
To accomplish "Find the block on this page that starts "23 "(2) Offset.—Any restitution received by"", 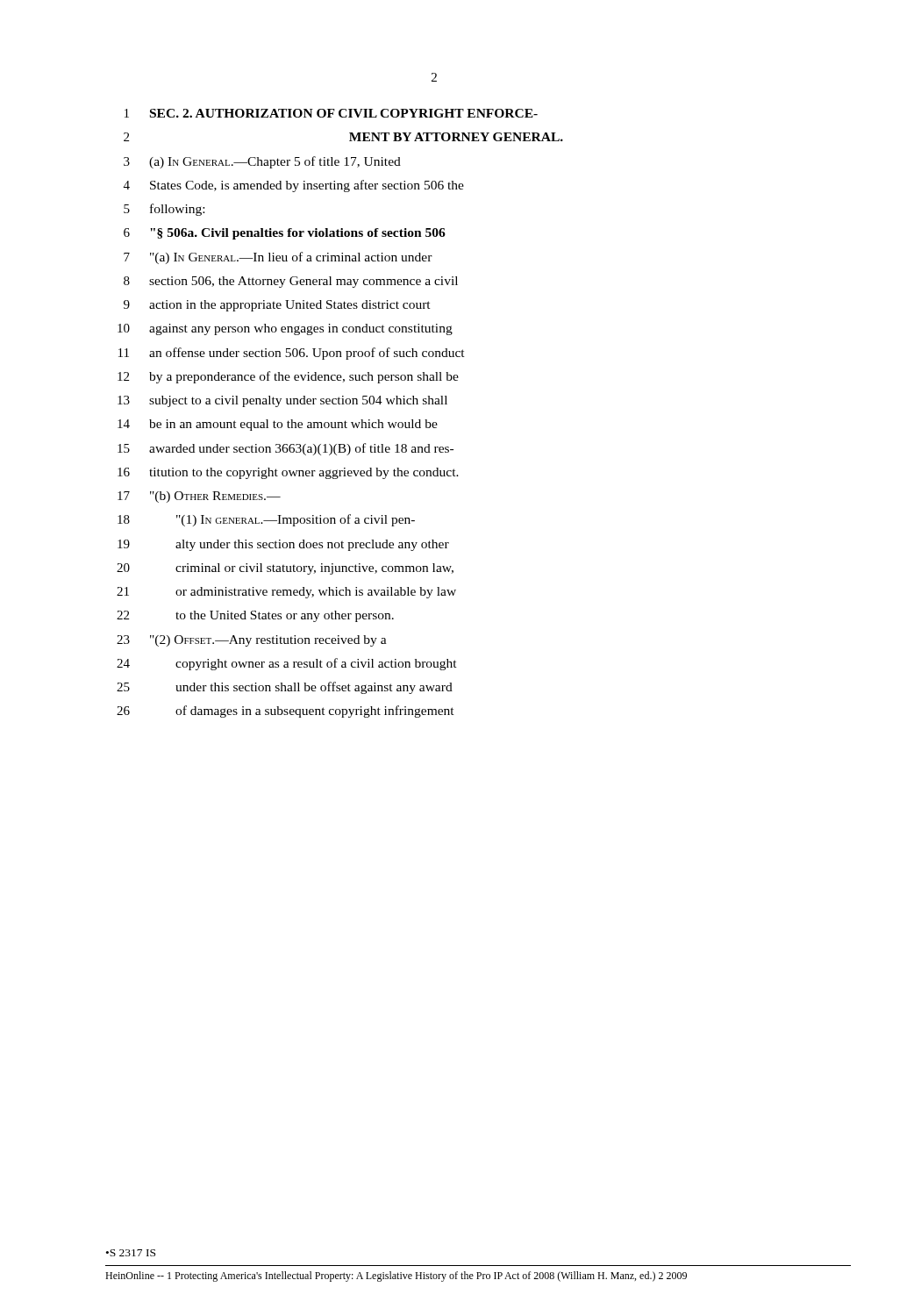I will coord(434,675).
